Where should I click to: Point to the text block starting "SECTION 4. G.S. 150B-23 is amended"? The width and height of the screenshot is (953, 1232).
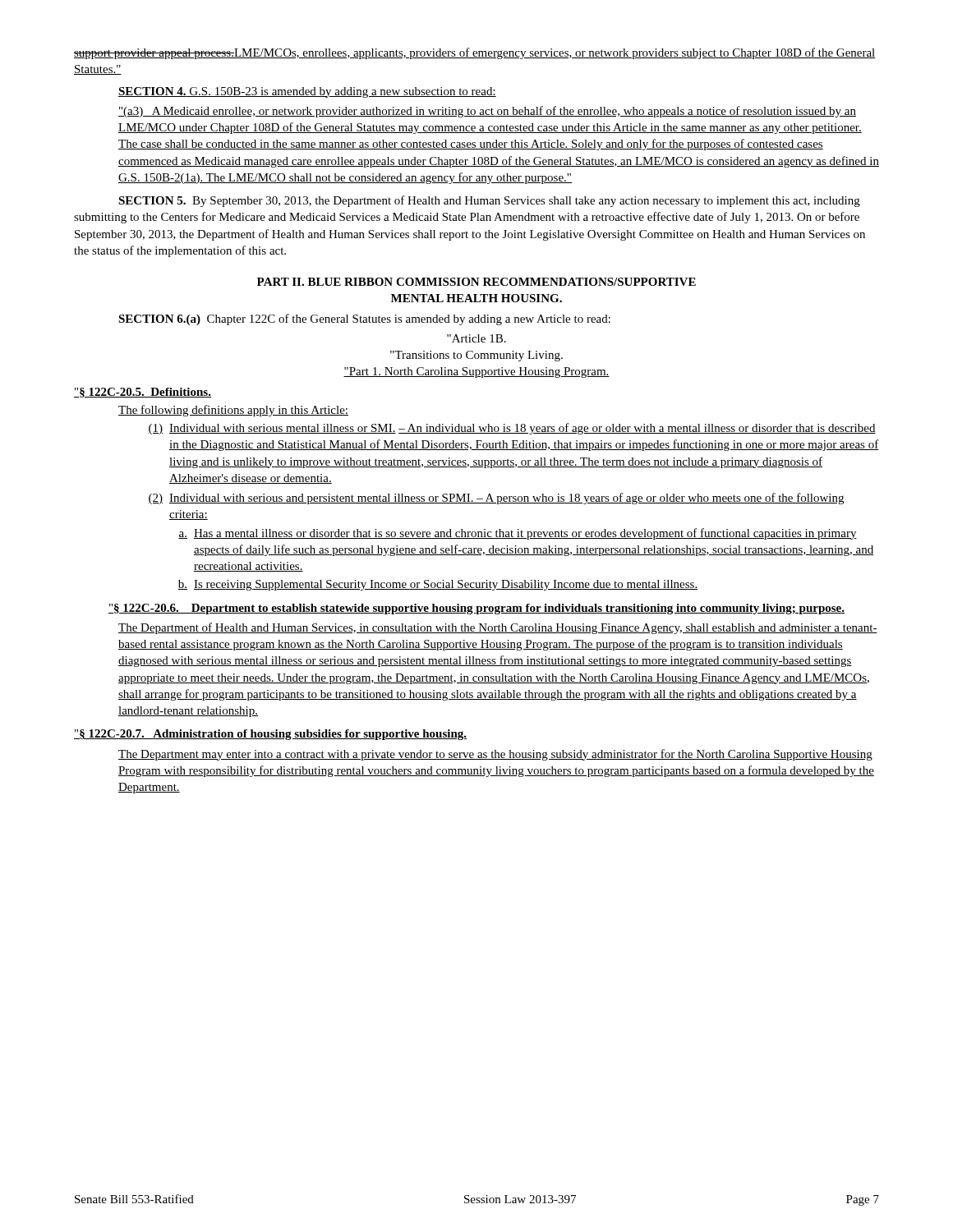point(476,91)
